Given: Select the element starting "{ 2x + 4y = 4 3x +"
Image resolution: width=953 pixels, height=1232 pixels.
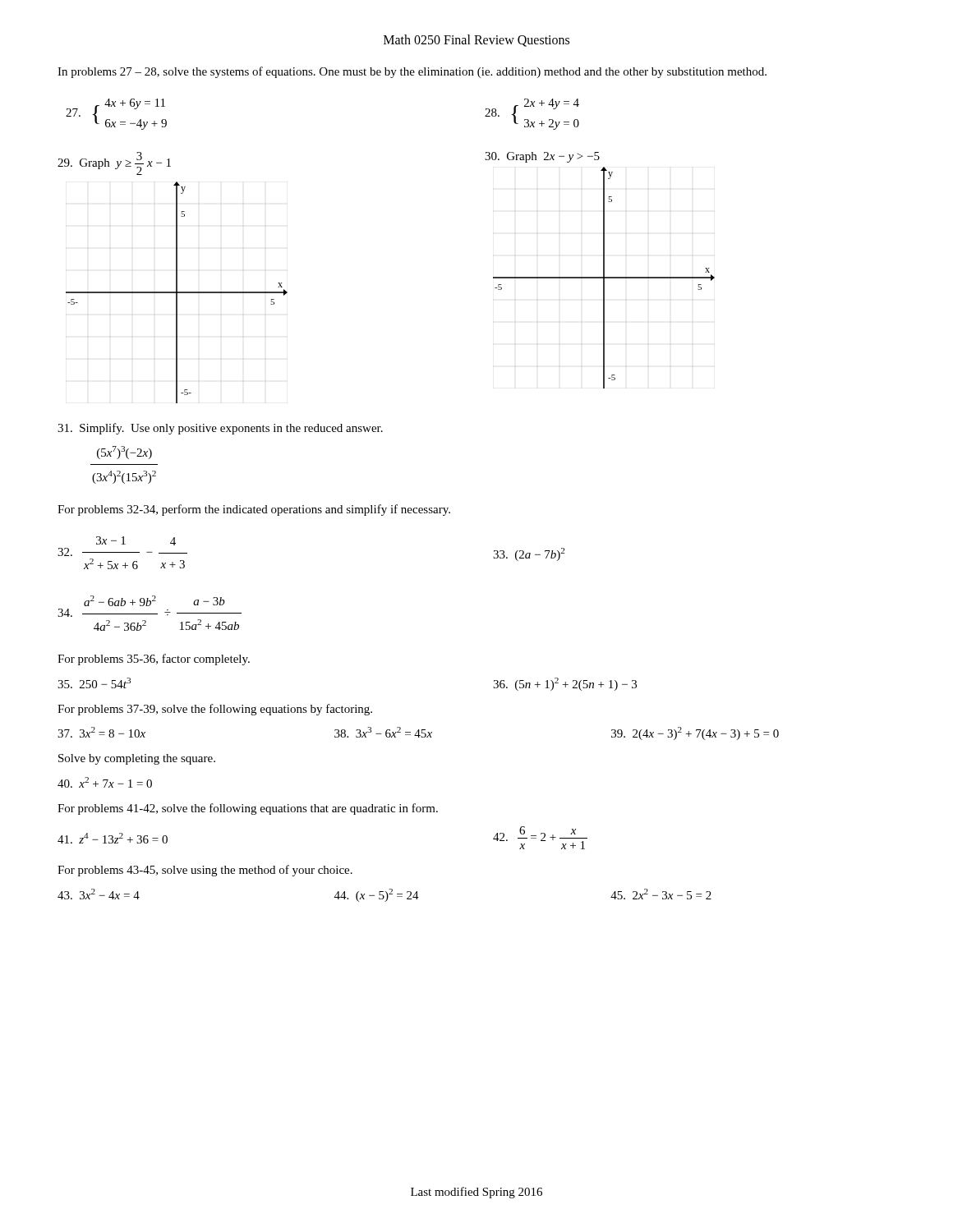Looking at the screenshot, I should point(532,113).
